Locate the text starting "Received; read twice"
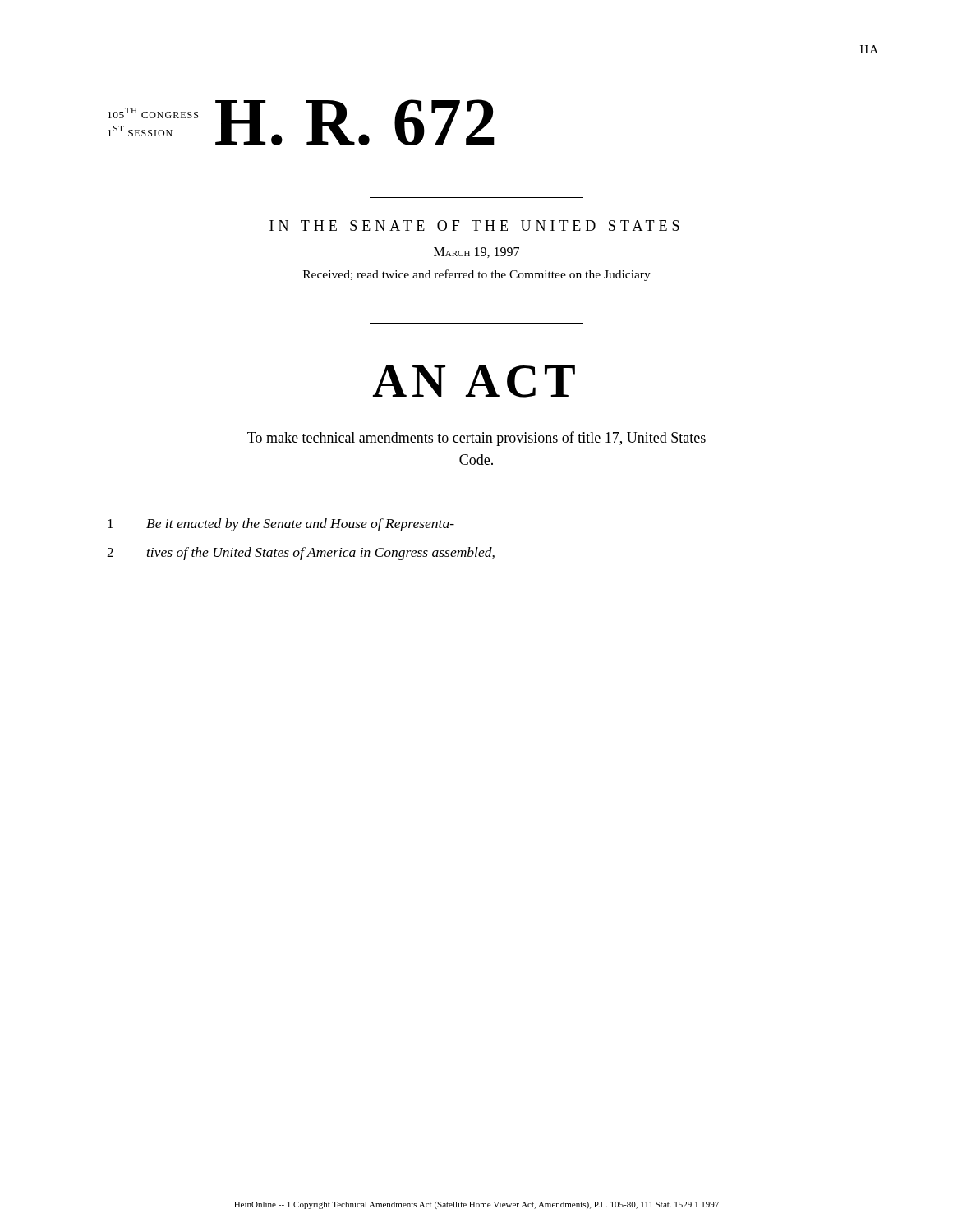Viewport: 953px width, 1232px height. (x=476, y=274)
